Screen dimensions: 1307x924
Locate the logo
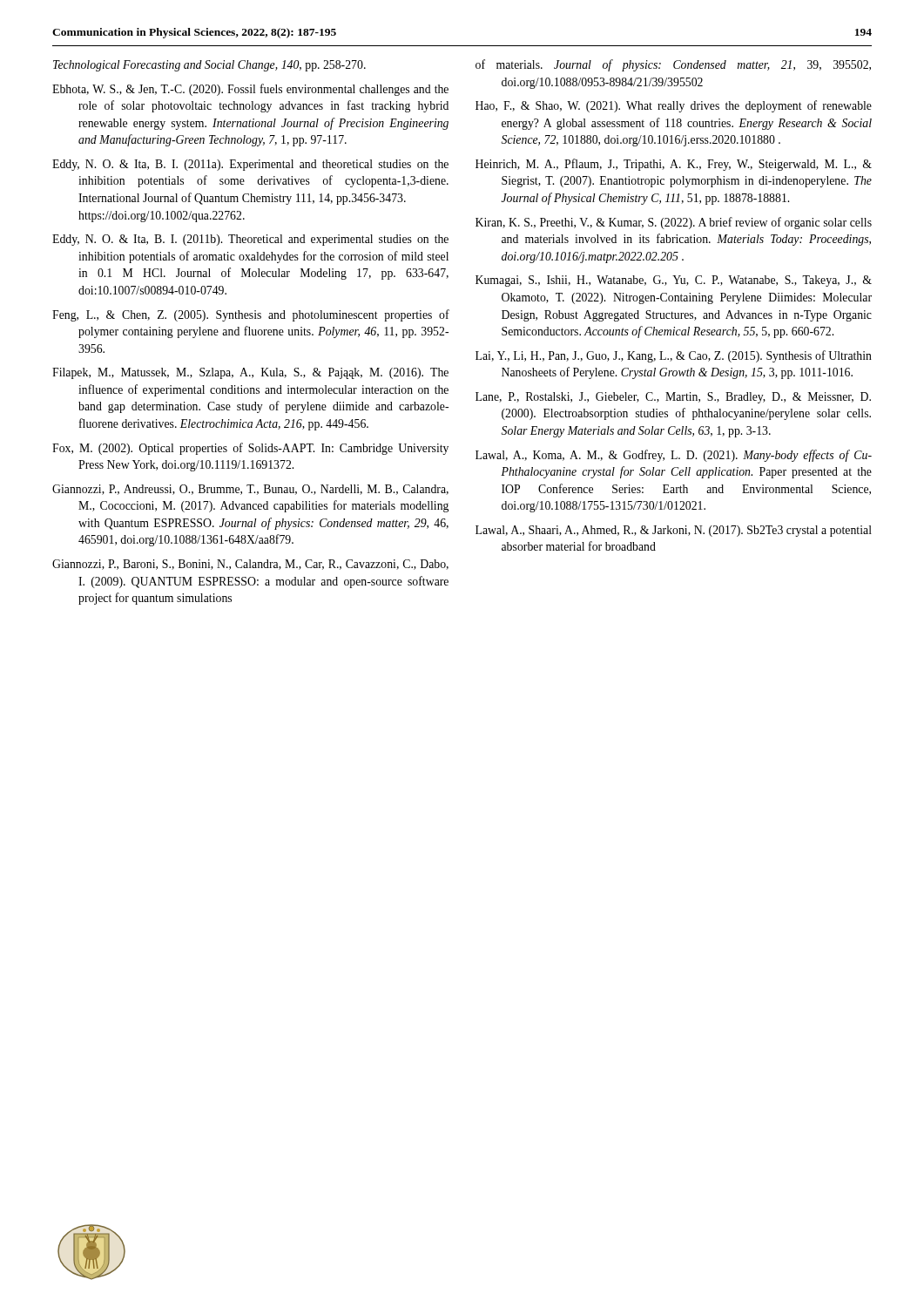pyautogui.click(x=91, y=1249)
